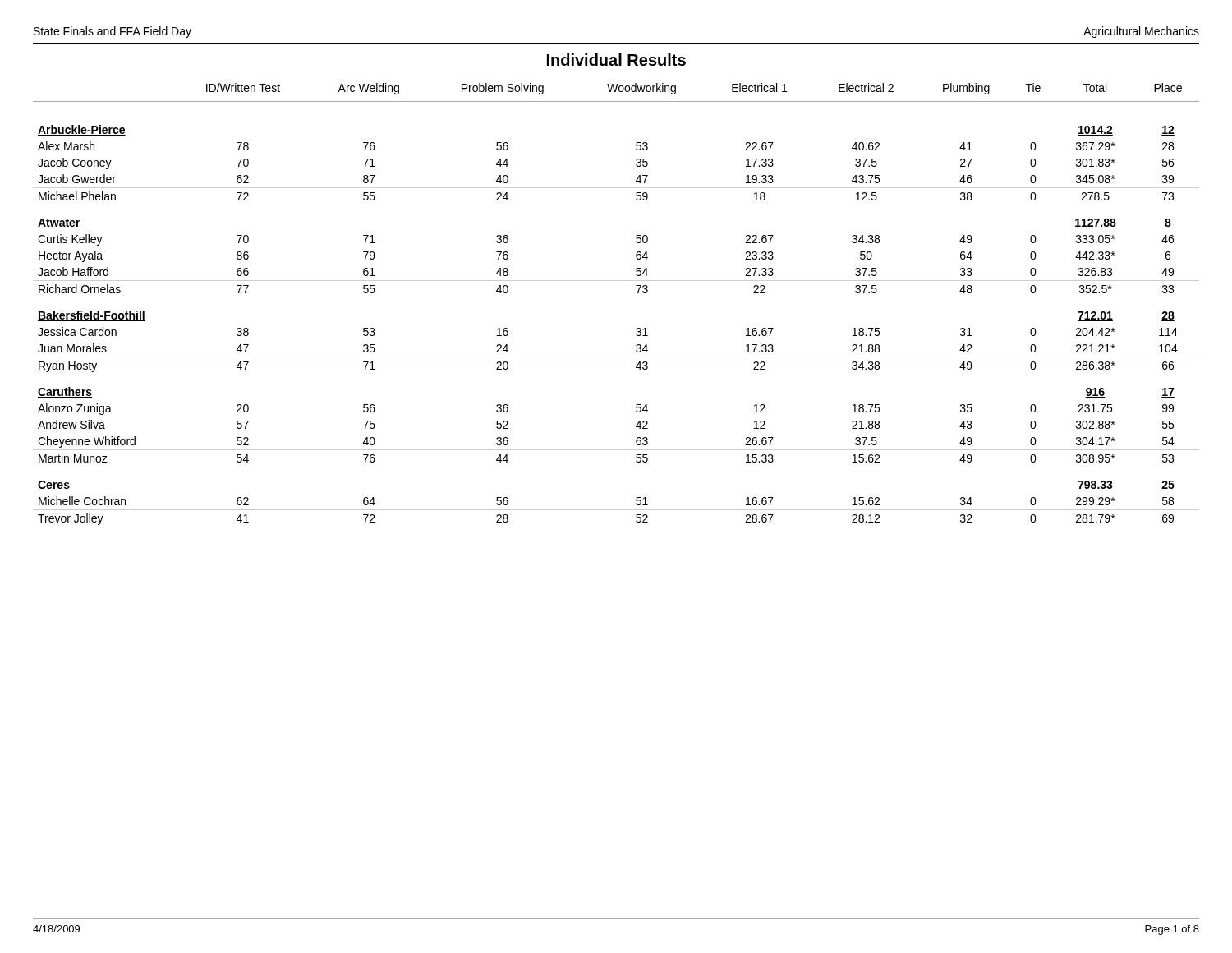
Task: Locate the table
Action: 616,302
